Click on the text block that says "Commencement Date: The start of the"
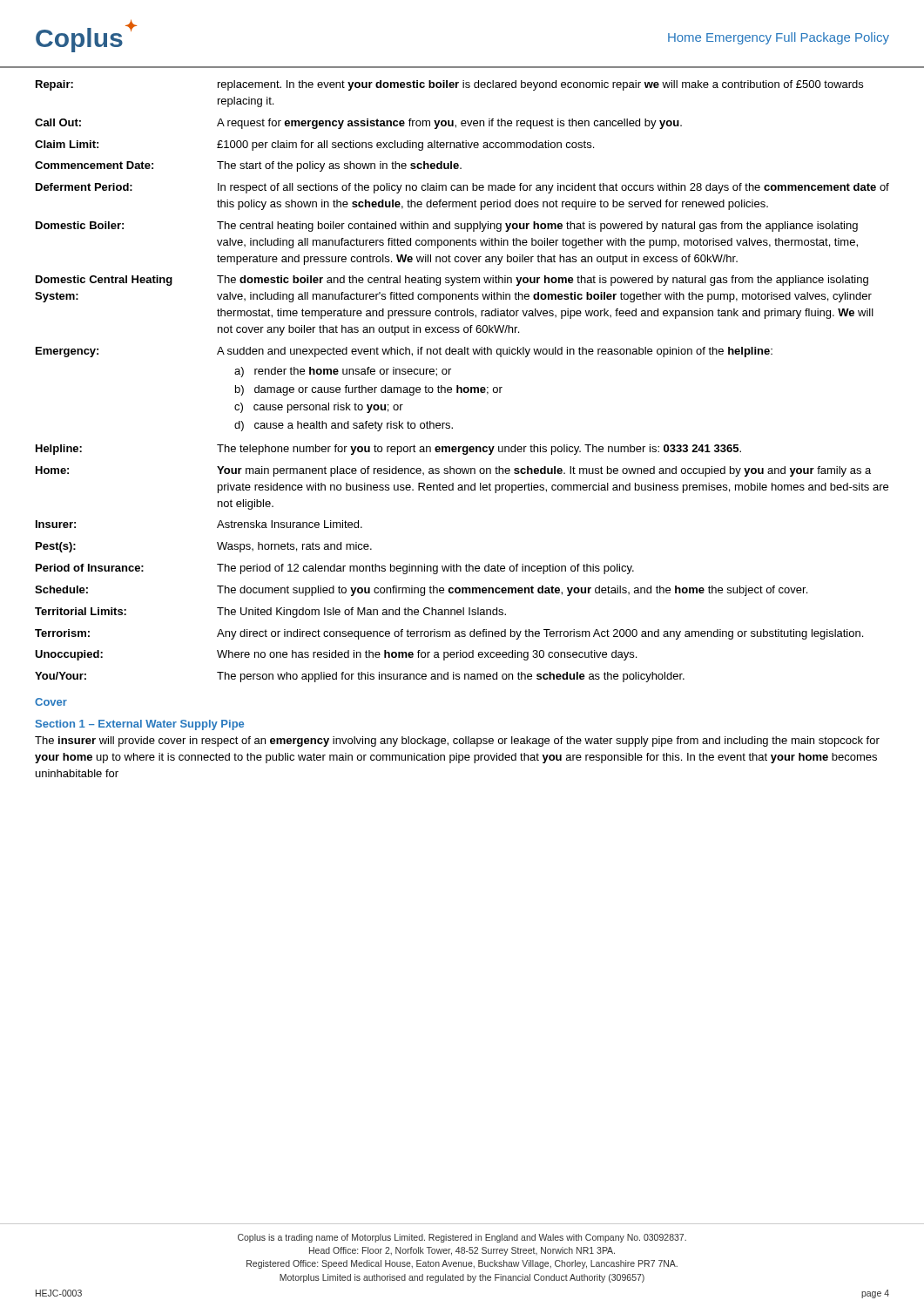This screenshot has width=924, height=1307. click(x=462, y=166)
